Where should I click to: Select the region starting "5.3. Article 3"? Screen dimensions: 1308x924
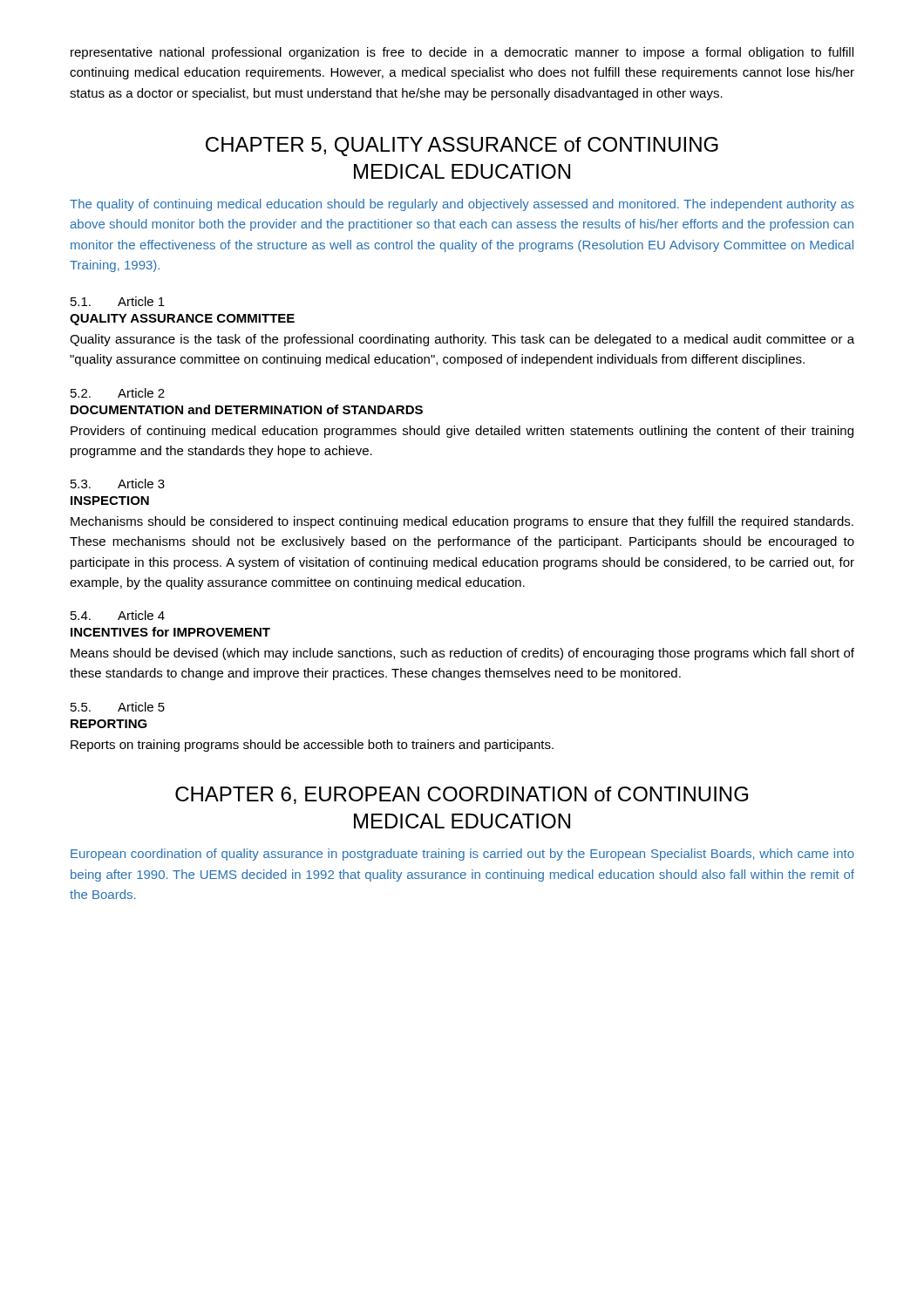117,484
